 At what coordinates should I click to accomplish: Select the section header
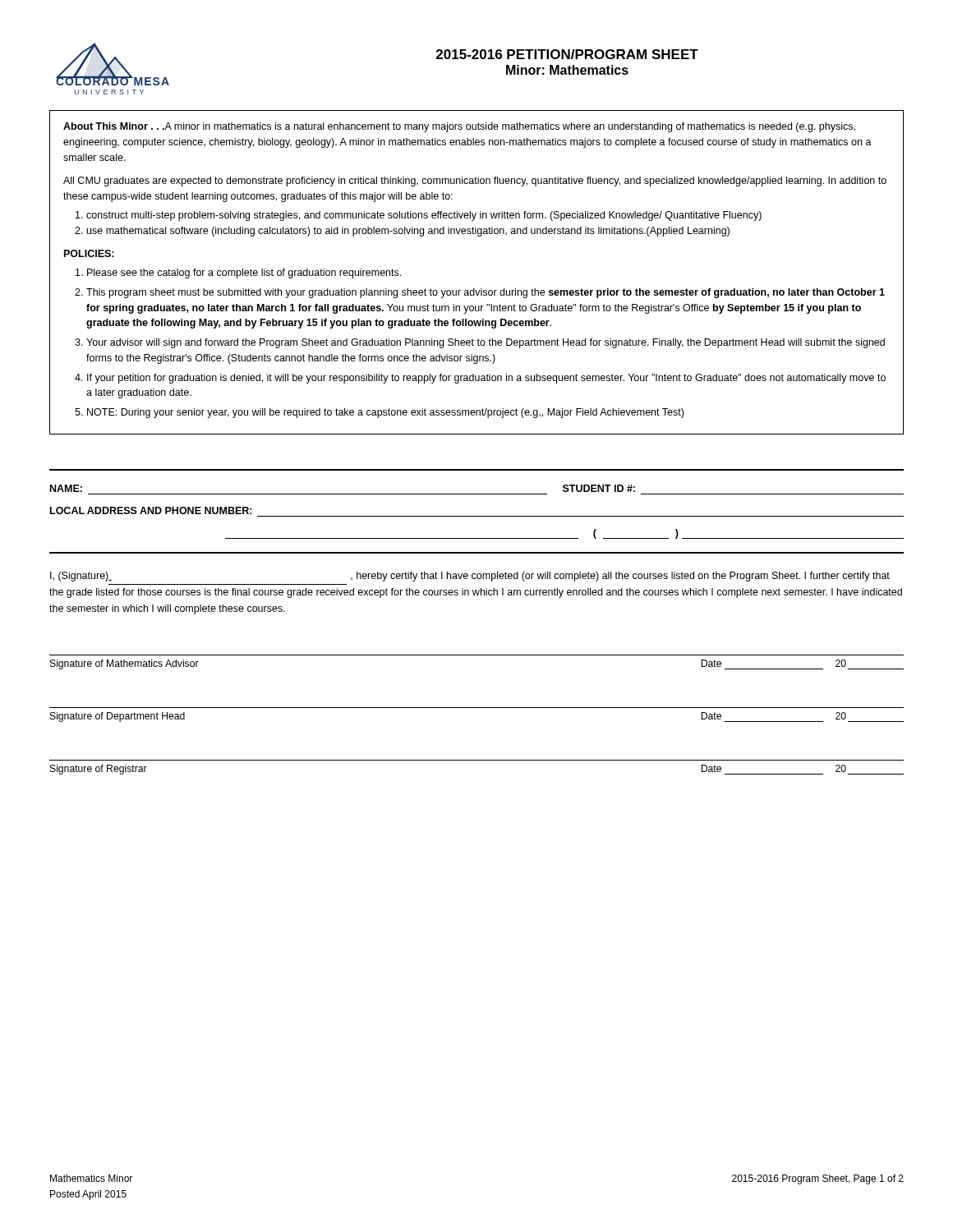click(x=89, y=254)
